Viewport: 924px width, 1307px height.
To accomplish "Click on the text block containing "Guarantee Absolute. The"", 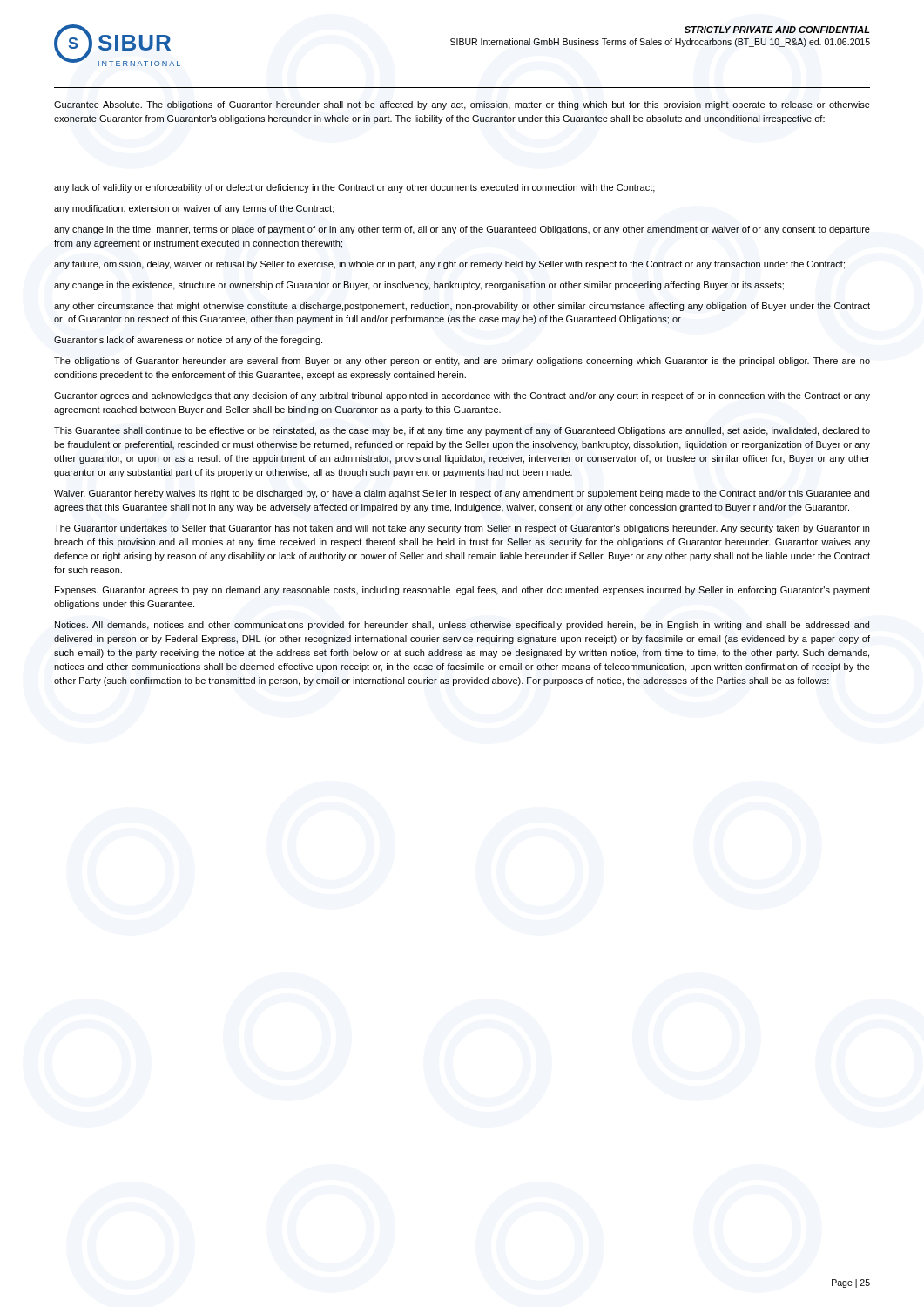I will click(462, 112).
